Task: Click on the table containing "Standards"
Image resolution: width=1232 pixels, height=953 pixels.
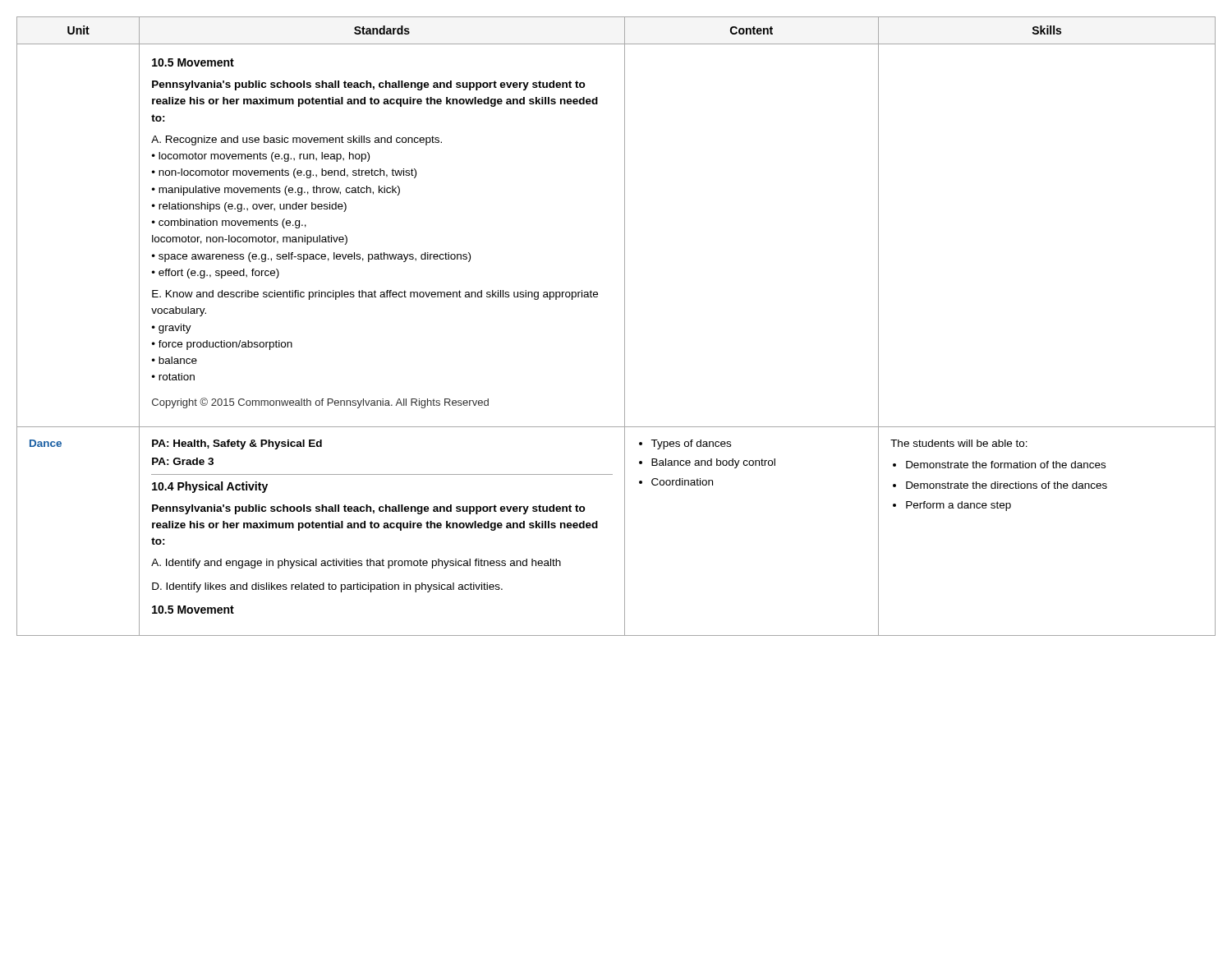Action: [616, 326]
